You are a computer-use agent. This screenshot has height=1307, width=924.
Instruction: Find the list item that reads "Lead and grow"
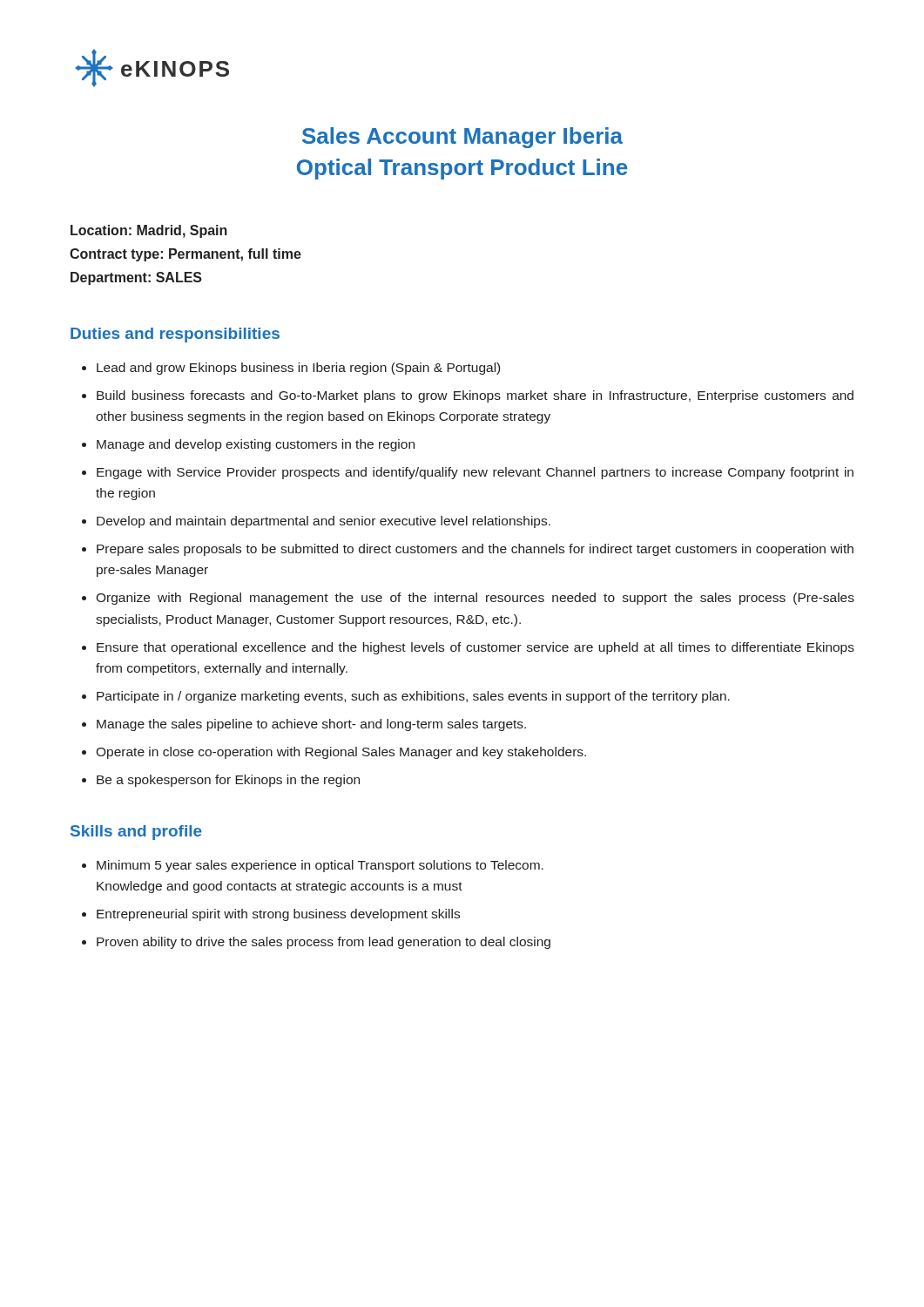(x=462, y=368)
